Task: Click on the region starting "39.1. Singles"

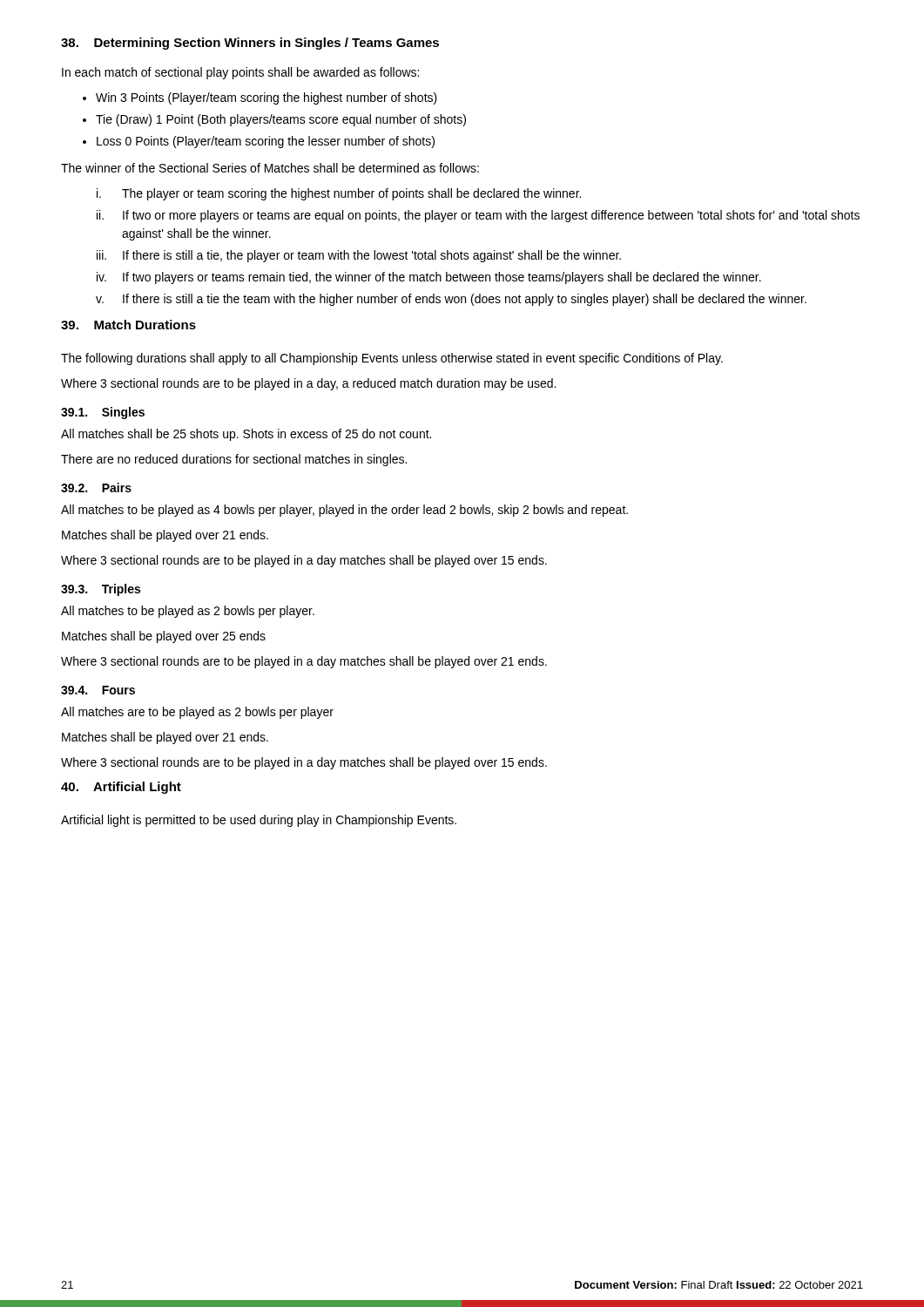Action: 103,413
